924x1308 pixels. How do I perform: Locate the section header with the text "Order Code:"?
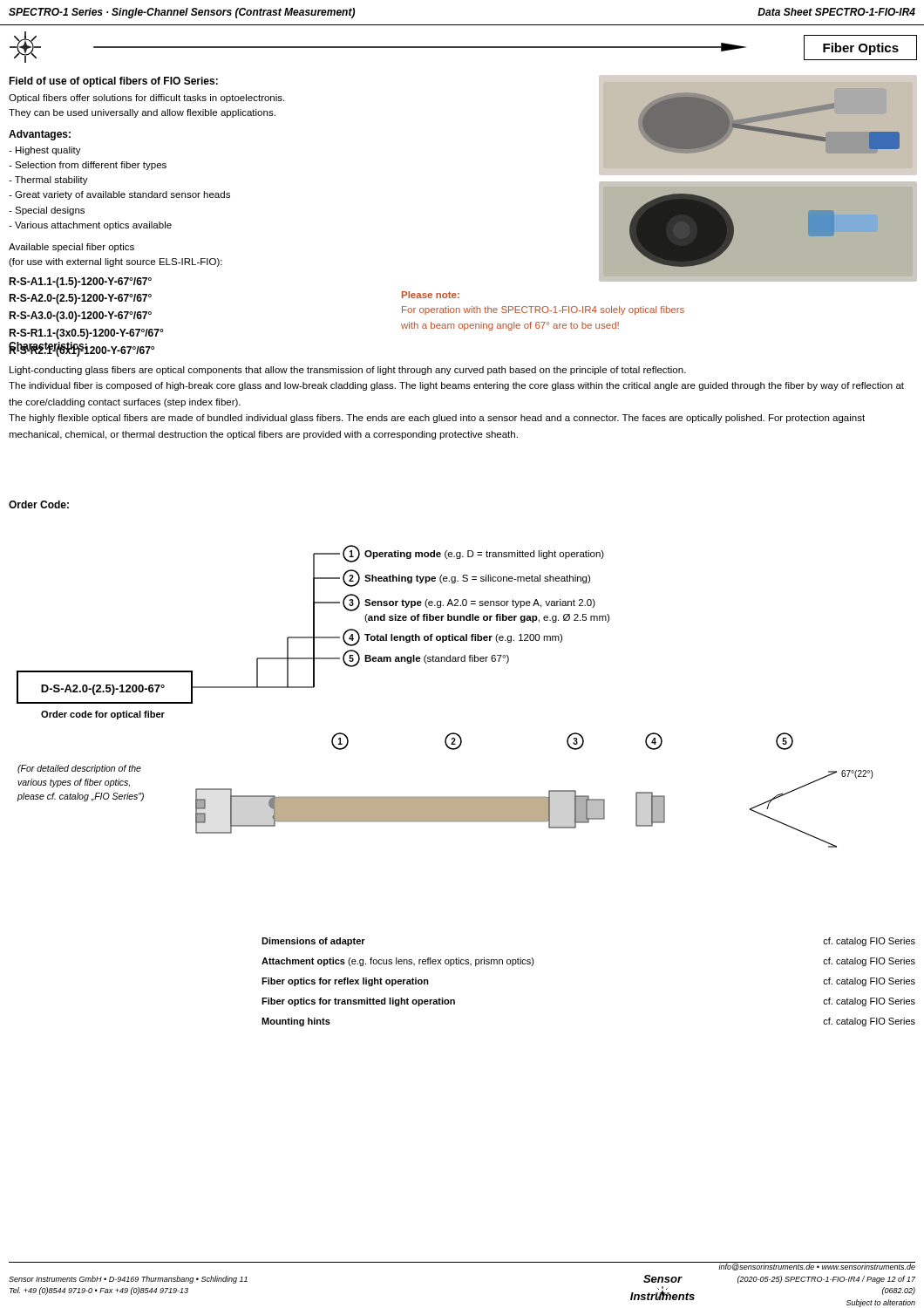click(x=39, y=505)
